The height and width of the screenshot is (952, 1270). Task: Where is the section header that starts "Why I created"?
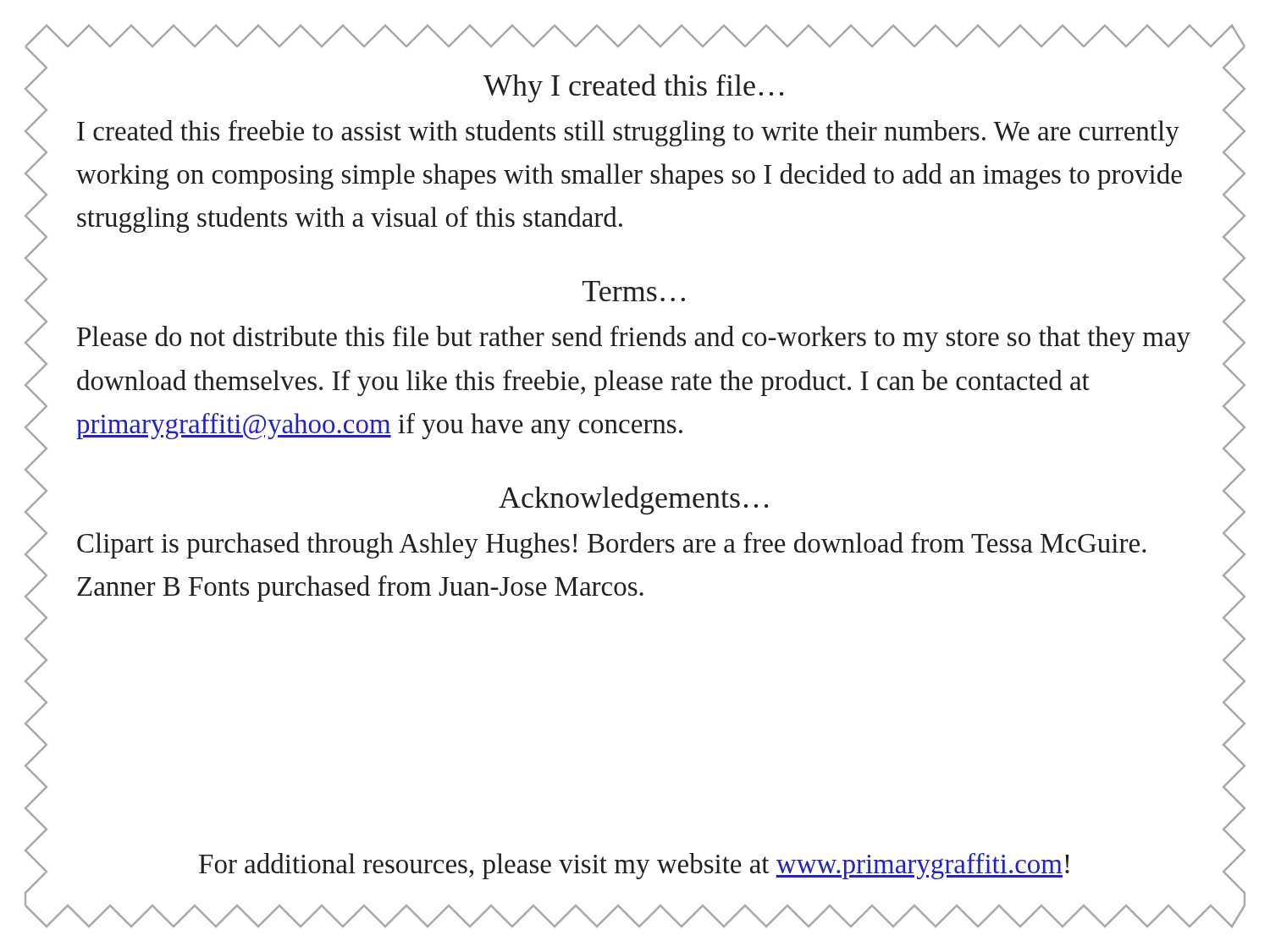tap(635, 85)
